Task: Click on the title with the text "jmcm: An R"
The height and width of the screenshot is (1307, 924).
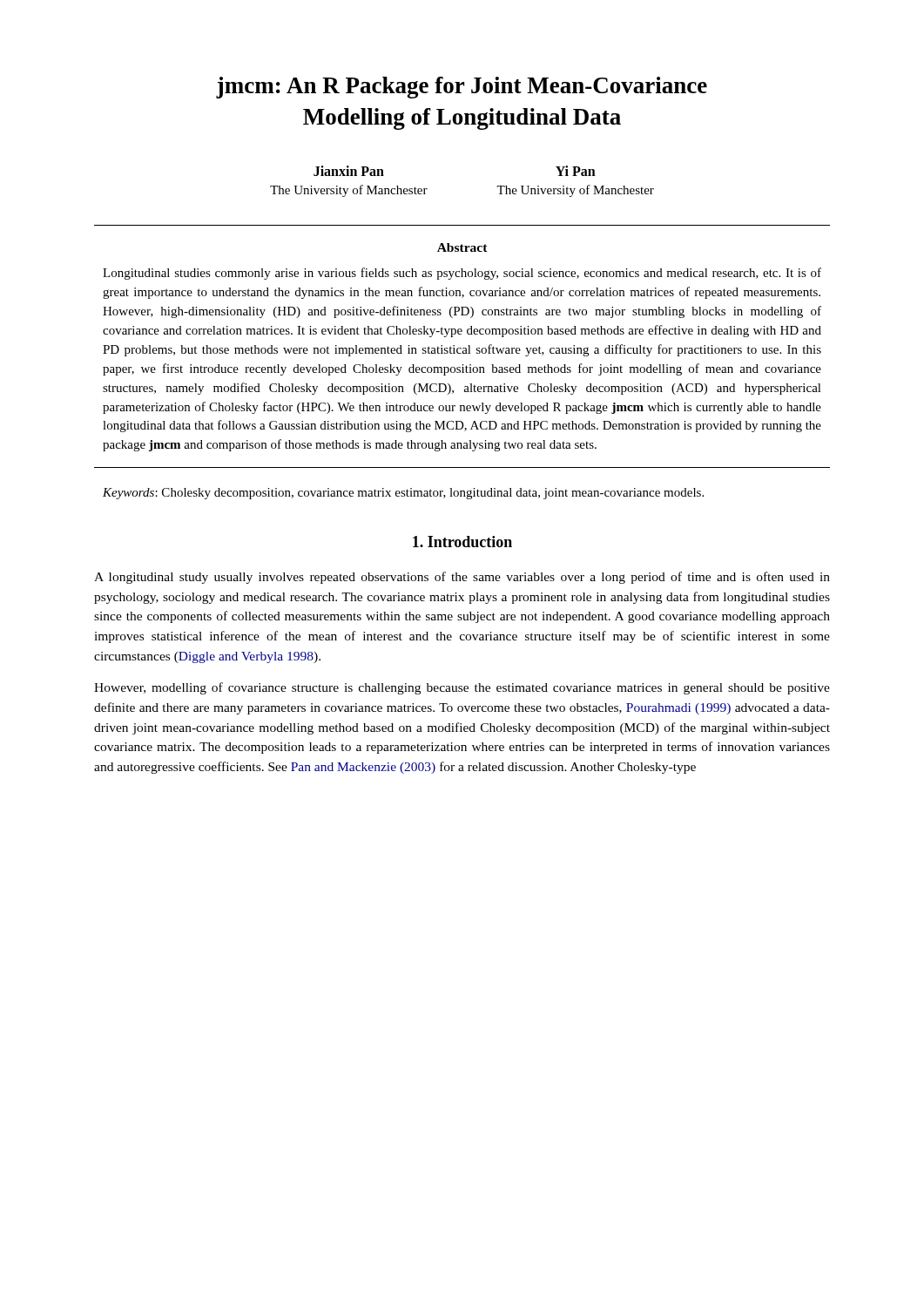Action: [x=462, y=101]
